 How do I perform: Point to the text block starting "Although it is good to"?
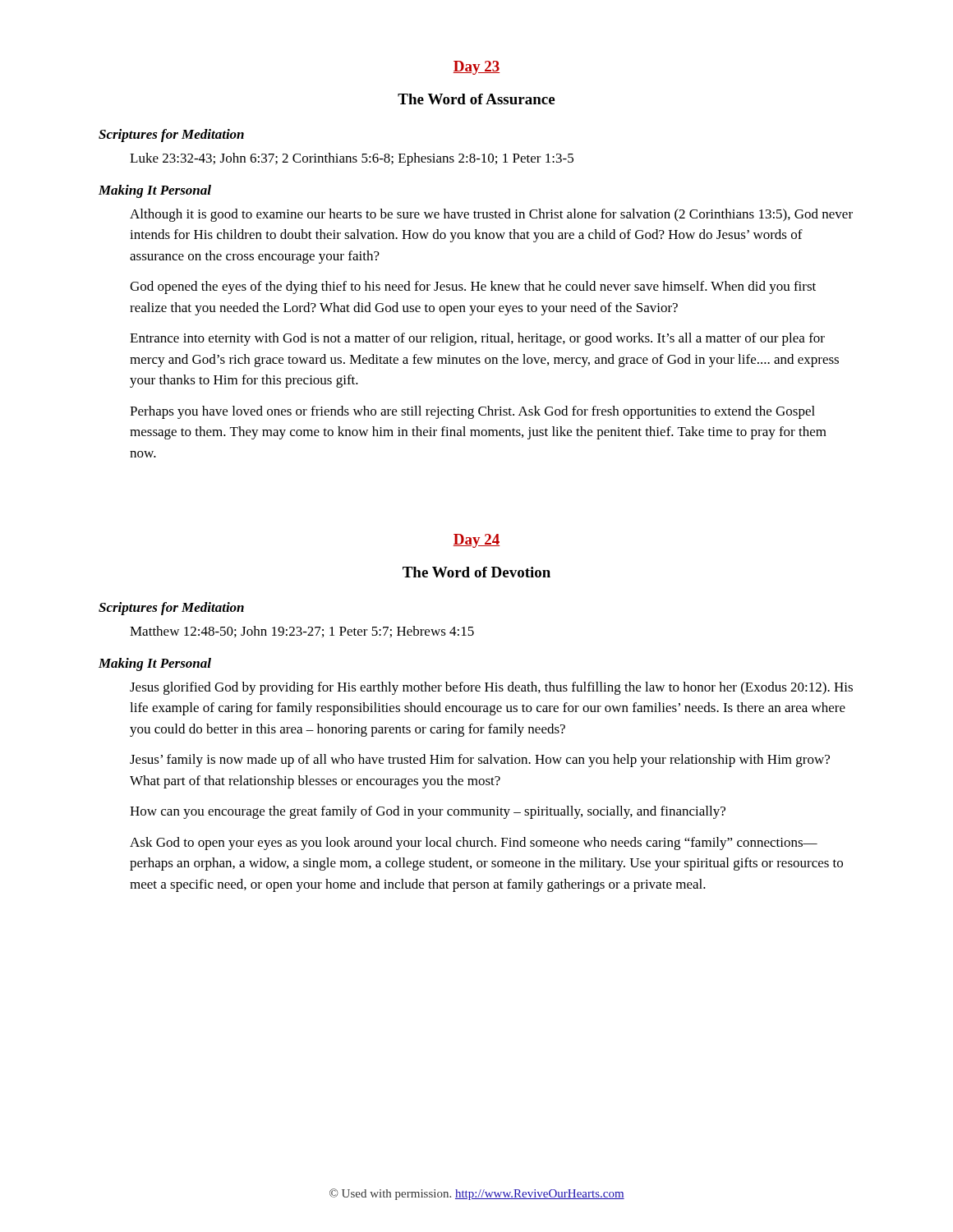tap(492, 235)
